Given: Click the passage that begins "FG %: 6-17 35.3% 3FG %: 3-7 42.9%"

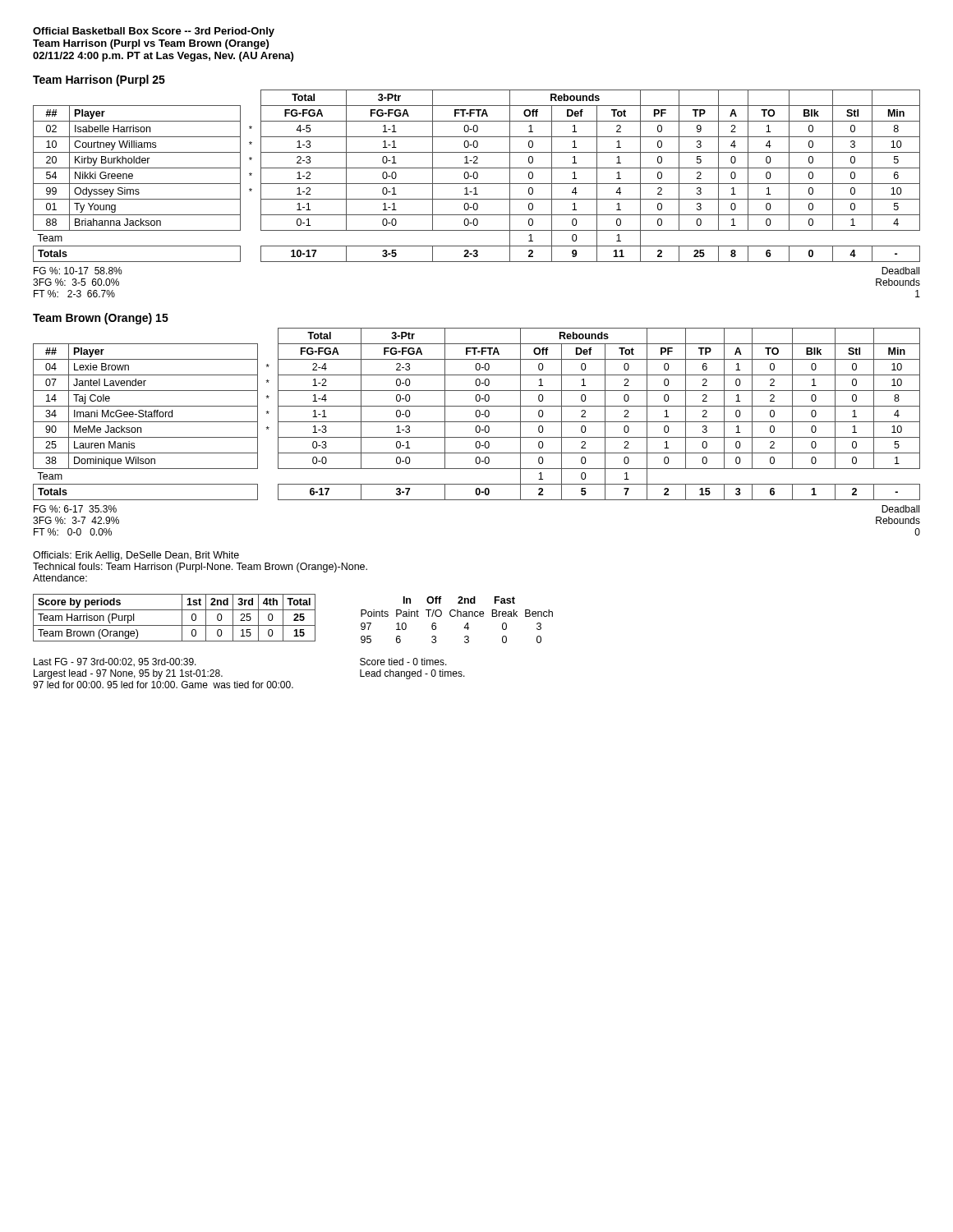Looking at the screenshot, I should pos(76,521).
